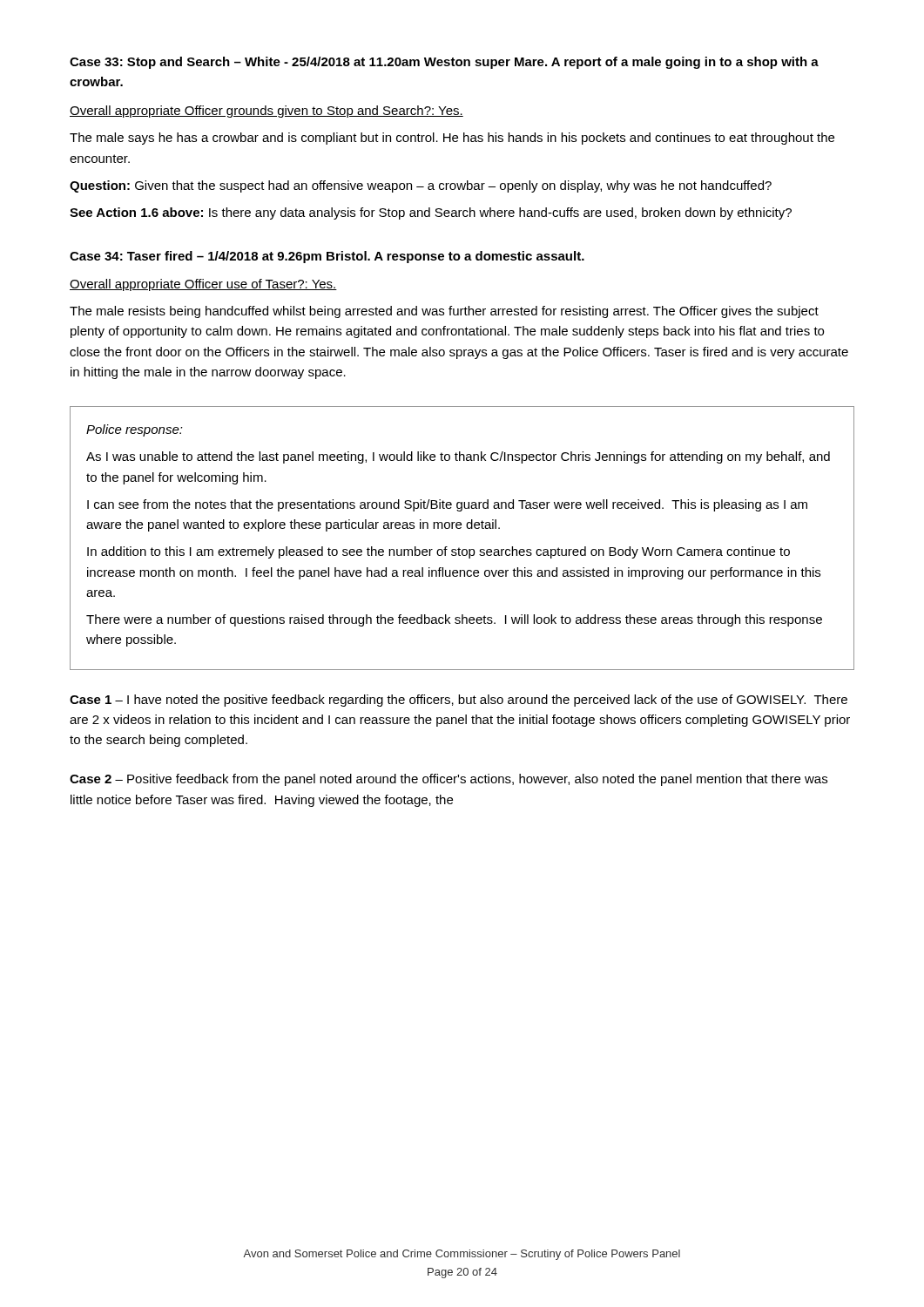Click on the text block containing "The male says he has"
Screen dimensions: 1307x924
[462, 148]
